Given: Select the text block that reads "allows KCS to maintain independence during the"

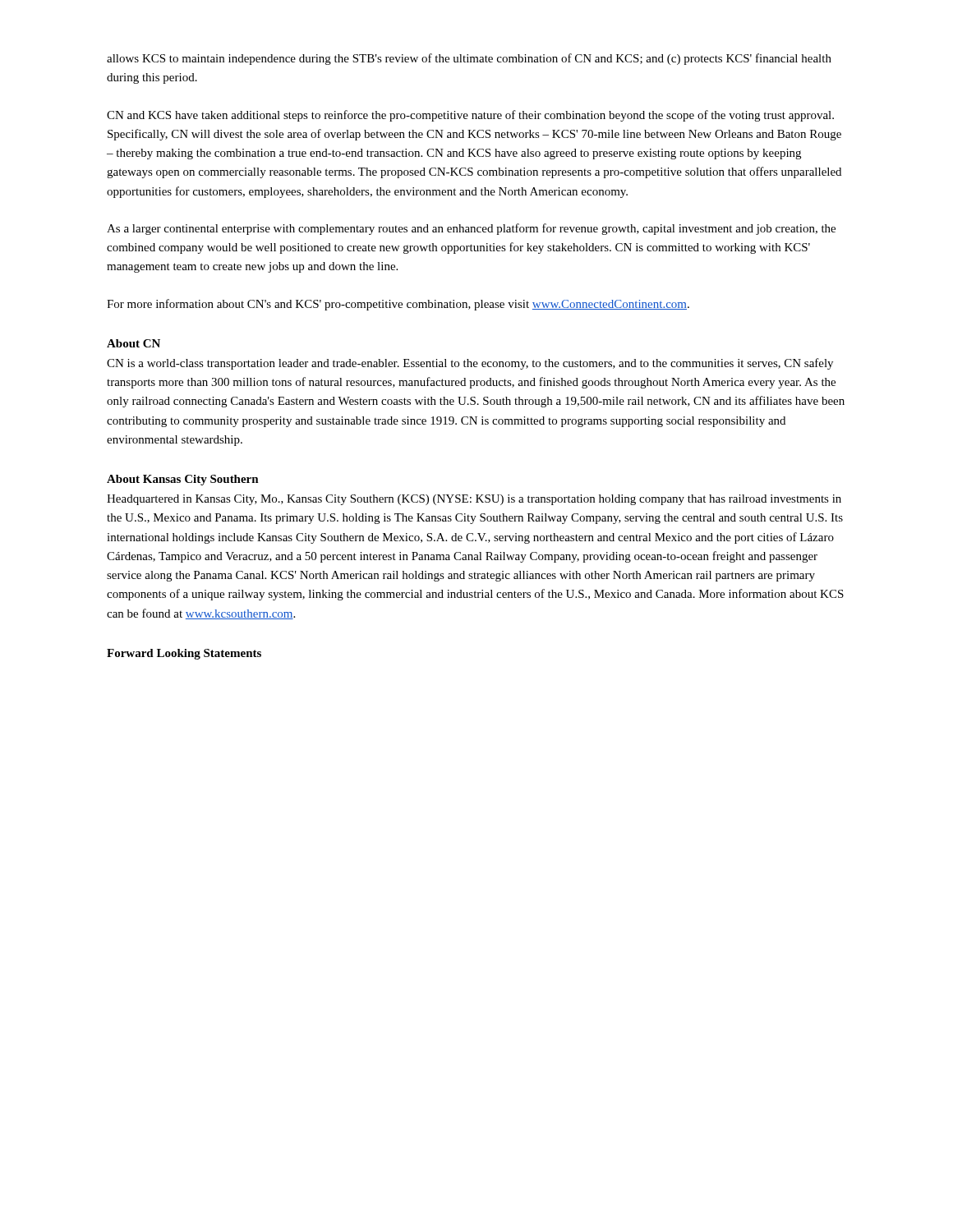Looking at the screenshot, I should click(x=469, y=68).
